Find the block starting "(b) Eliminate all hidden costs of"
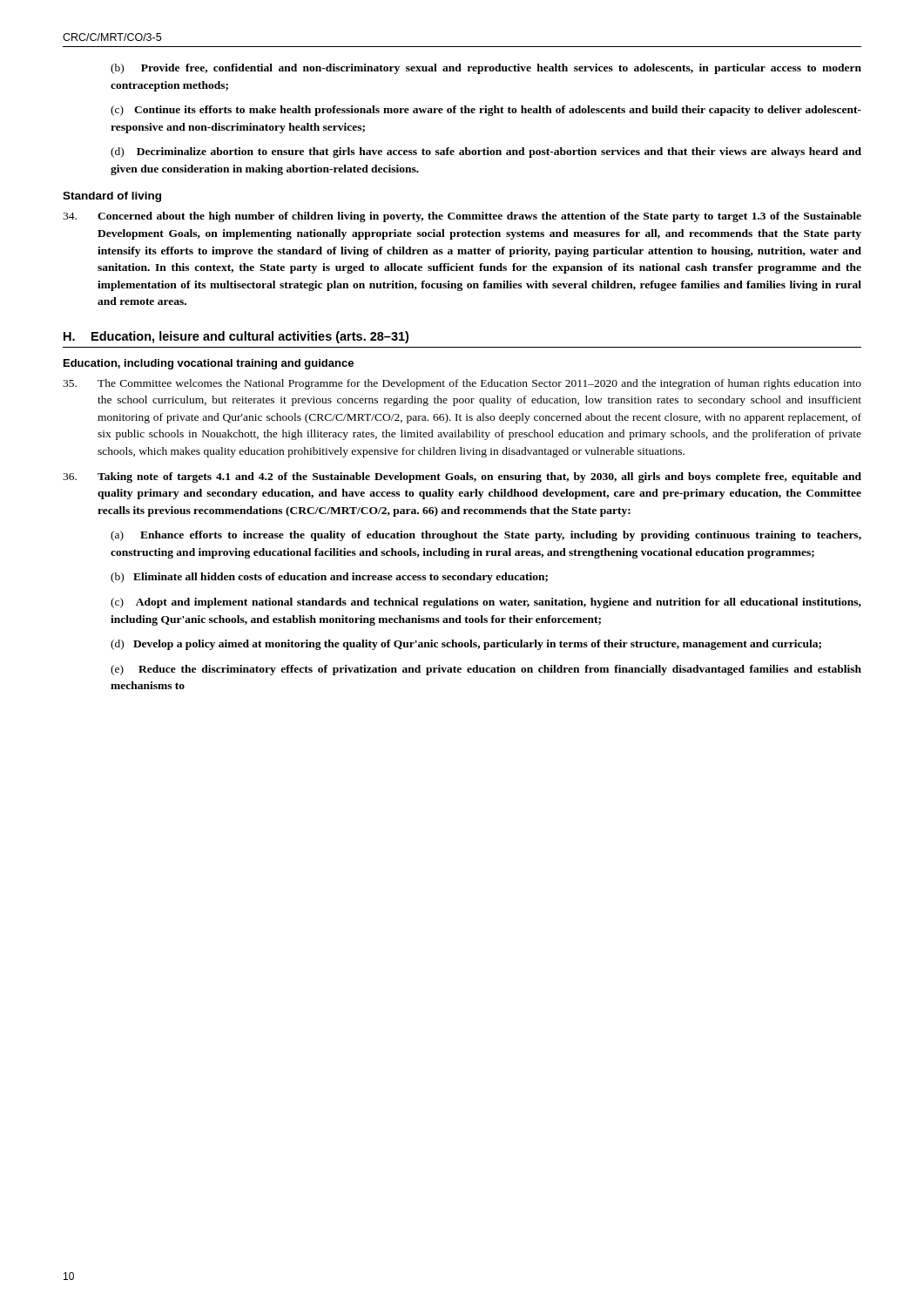The image size is (924, 1307). tap(330, 577)
